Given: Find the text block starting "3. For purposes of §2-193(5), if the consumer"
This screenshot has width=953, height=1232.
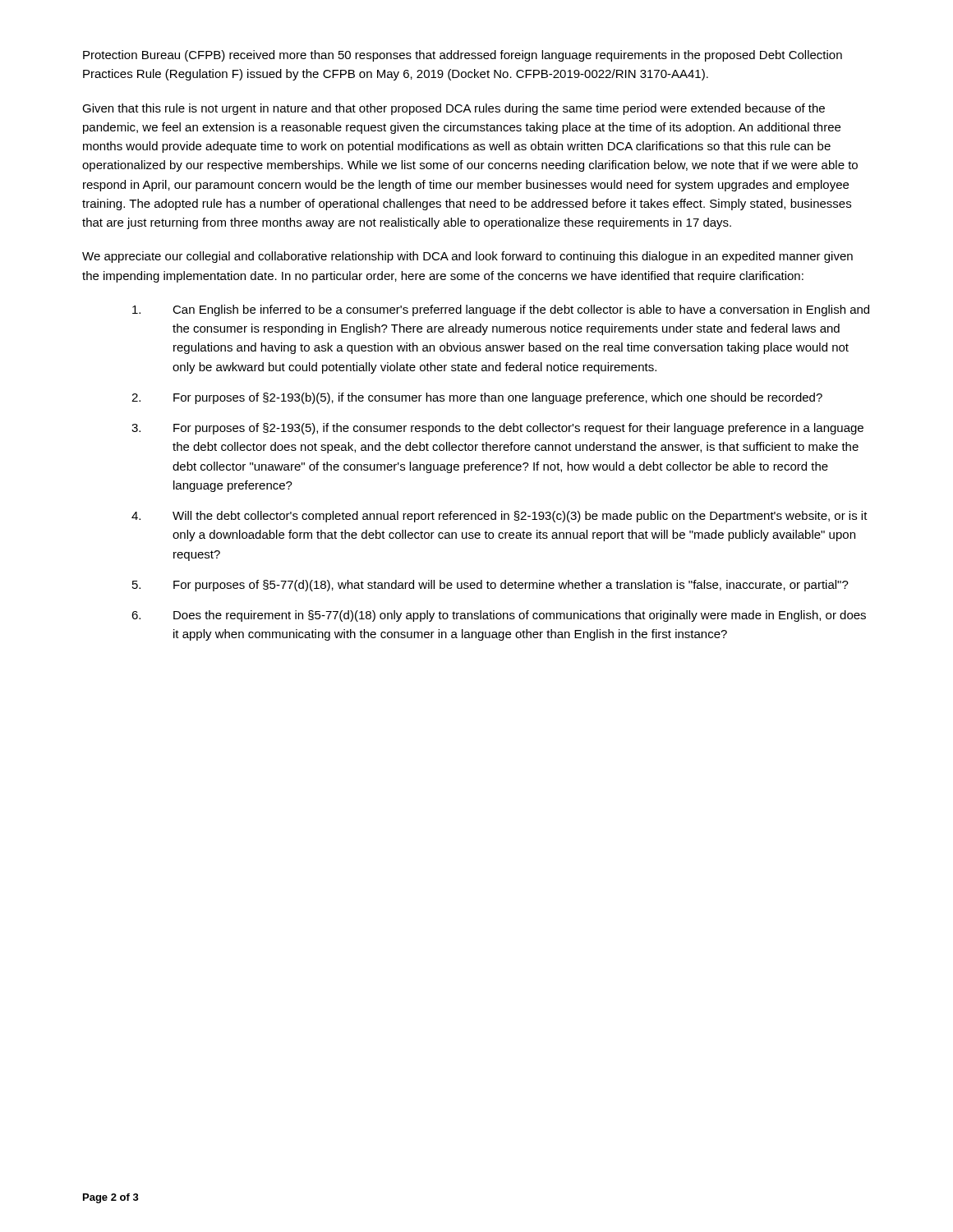Looking at the screenshot, I should [476, 456].
